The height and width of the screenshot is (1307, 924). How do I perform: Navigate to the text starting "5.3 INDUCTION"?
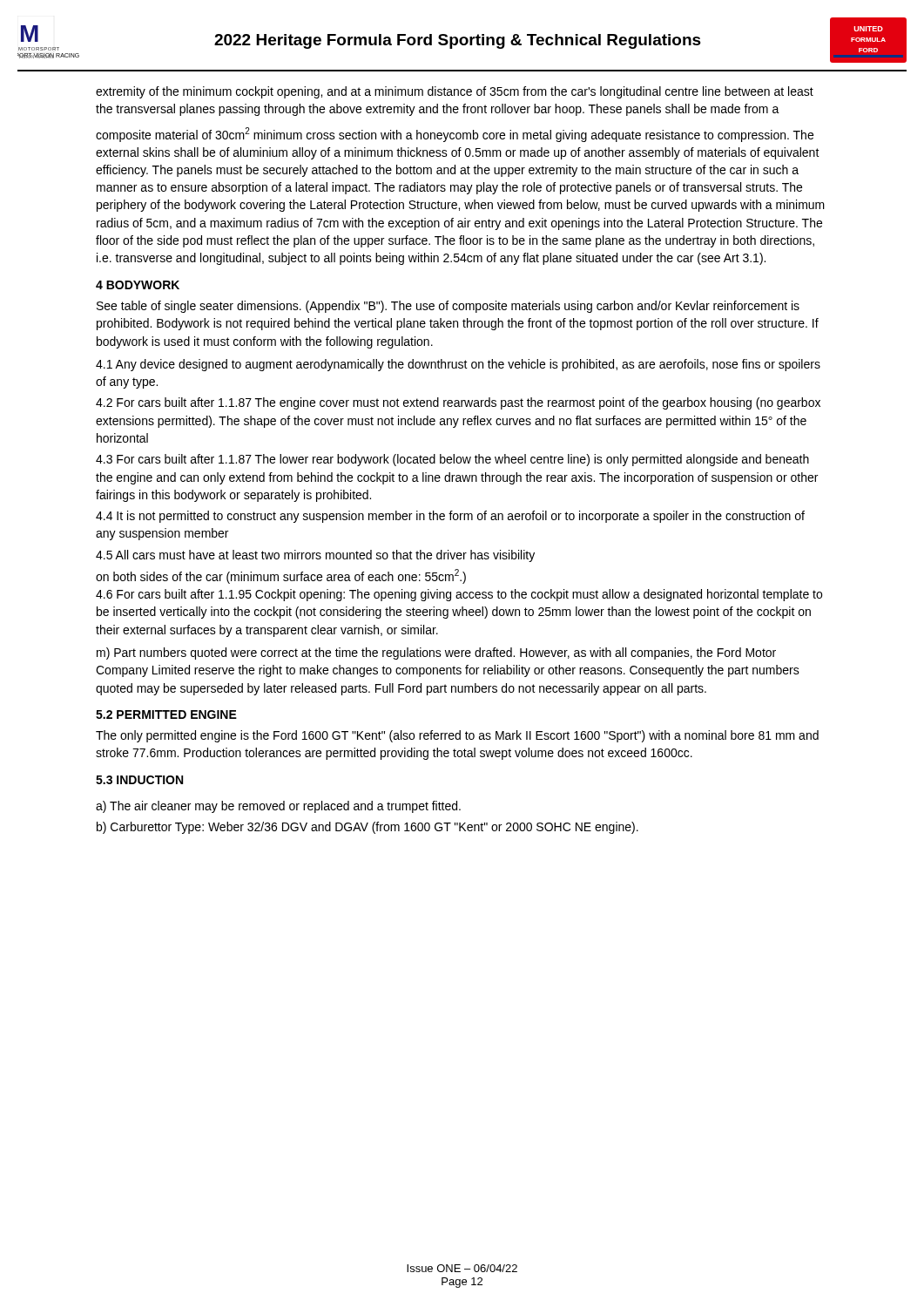click(x=140, y=780)
